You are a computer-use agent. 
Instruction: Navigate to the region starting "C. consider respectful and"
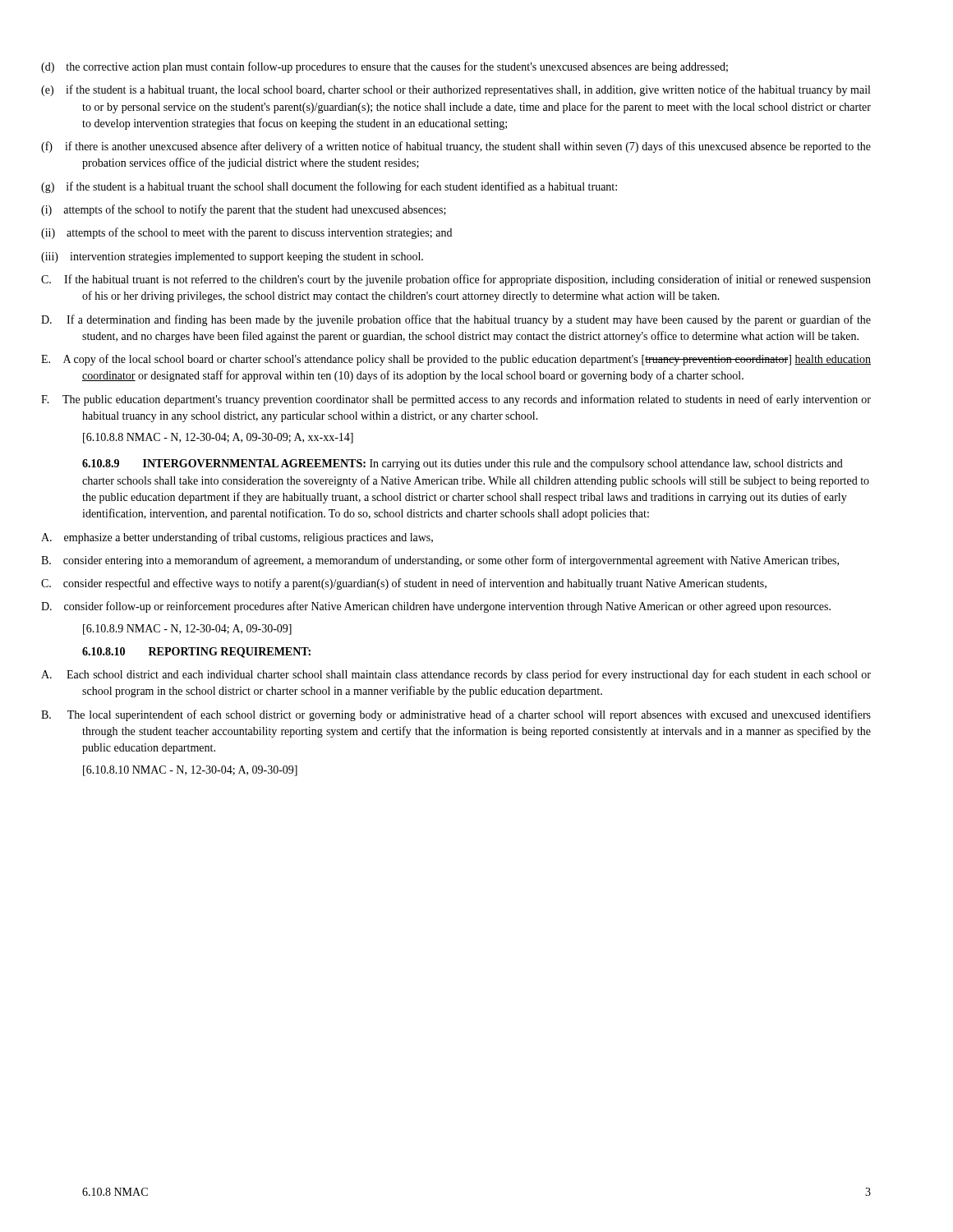[x=476, y=584]
